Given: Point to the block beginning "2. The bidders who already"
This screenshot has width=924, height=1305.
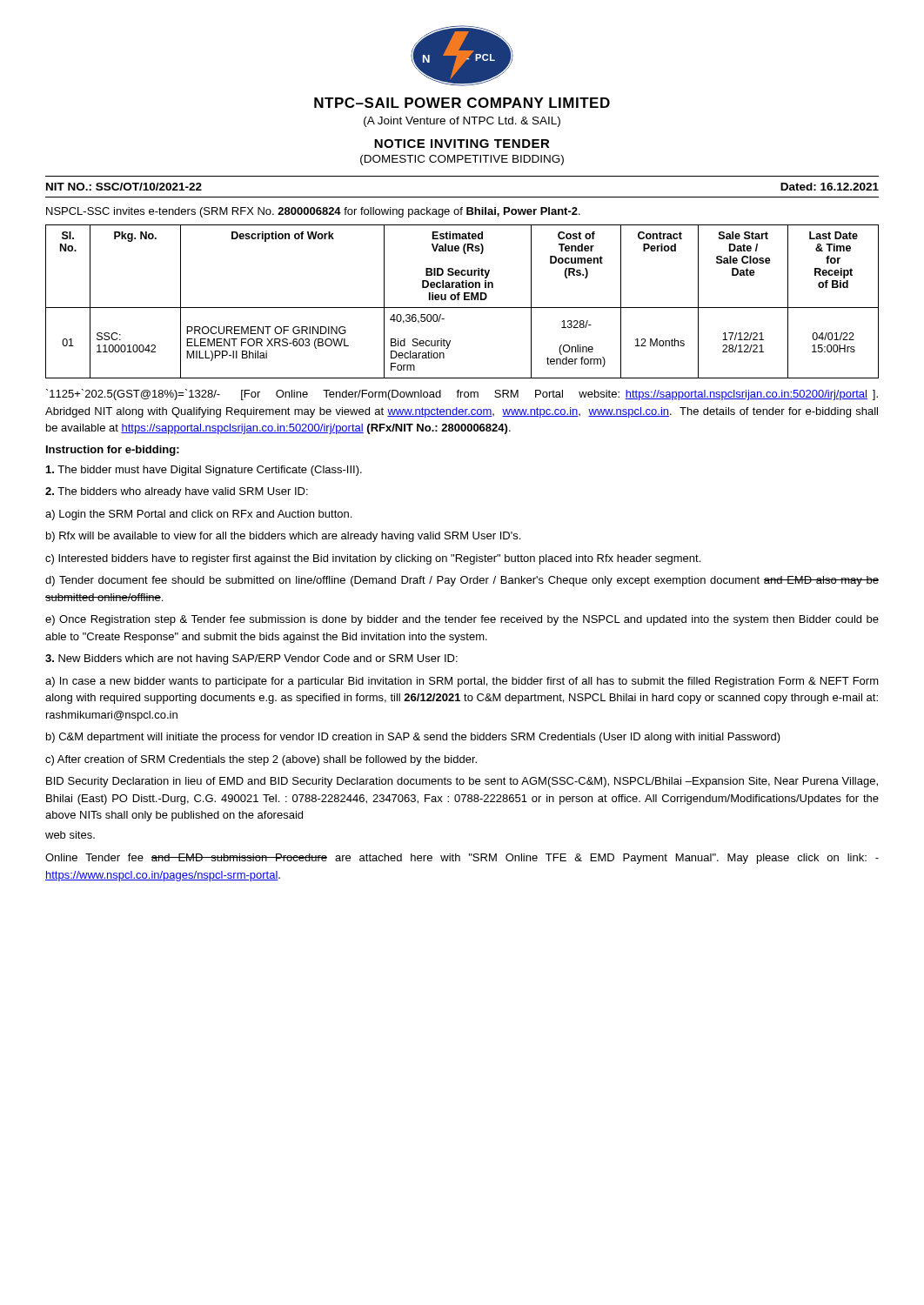Looking at the screenshot, I should 177,491.
